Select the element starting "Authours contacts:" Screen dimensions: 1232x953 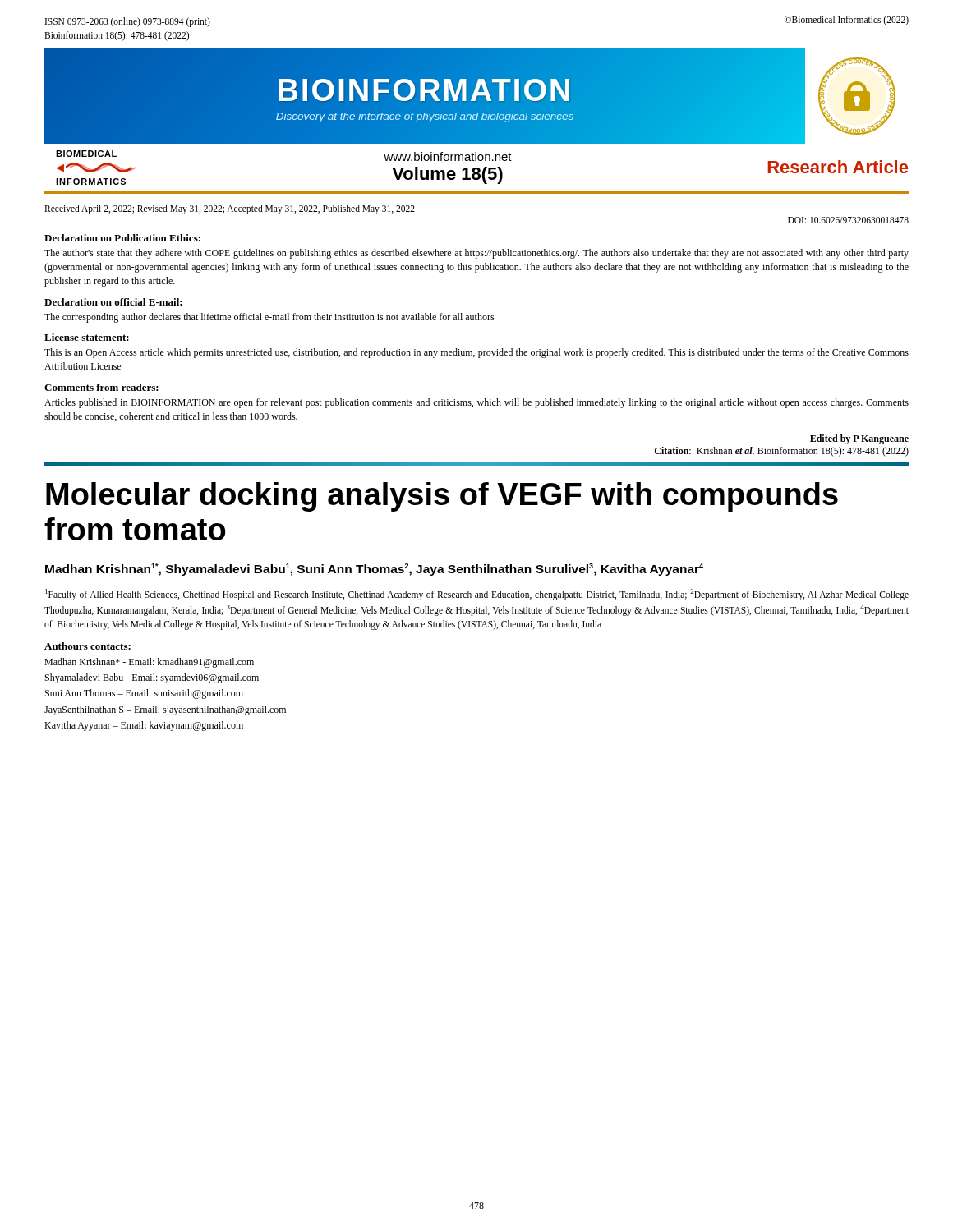point(88,646)
